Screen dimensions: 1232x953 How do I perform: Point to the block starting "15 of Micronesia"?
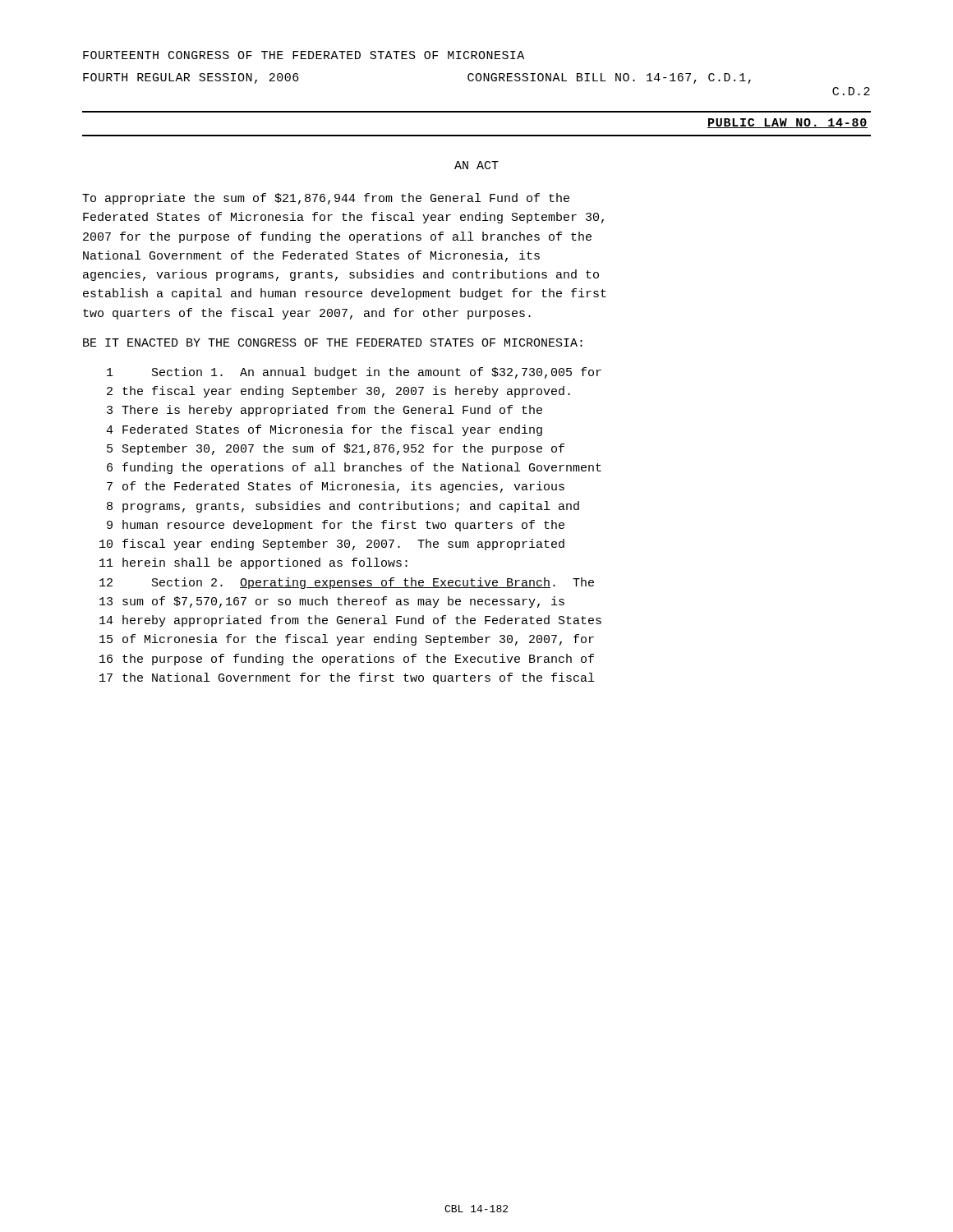click(x=476, y=641)
